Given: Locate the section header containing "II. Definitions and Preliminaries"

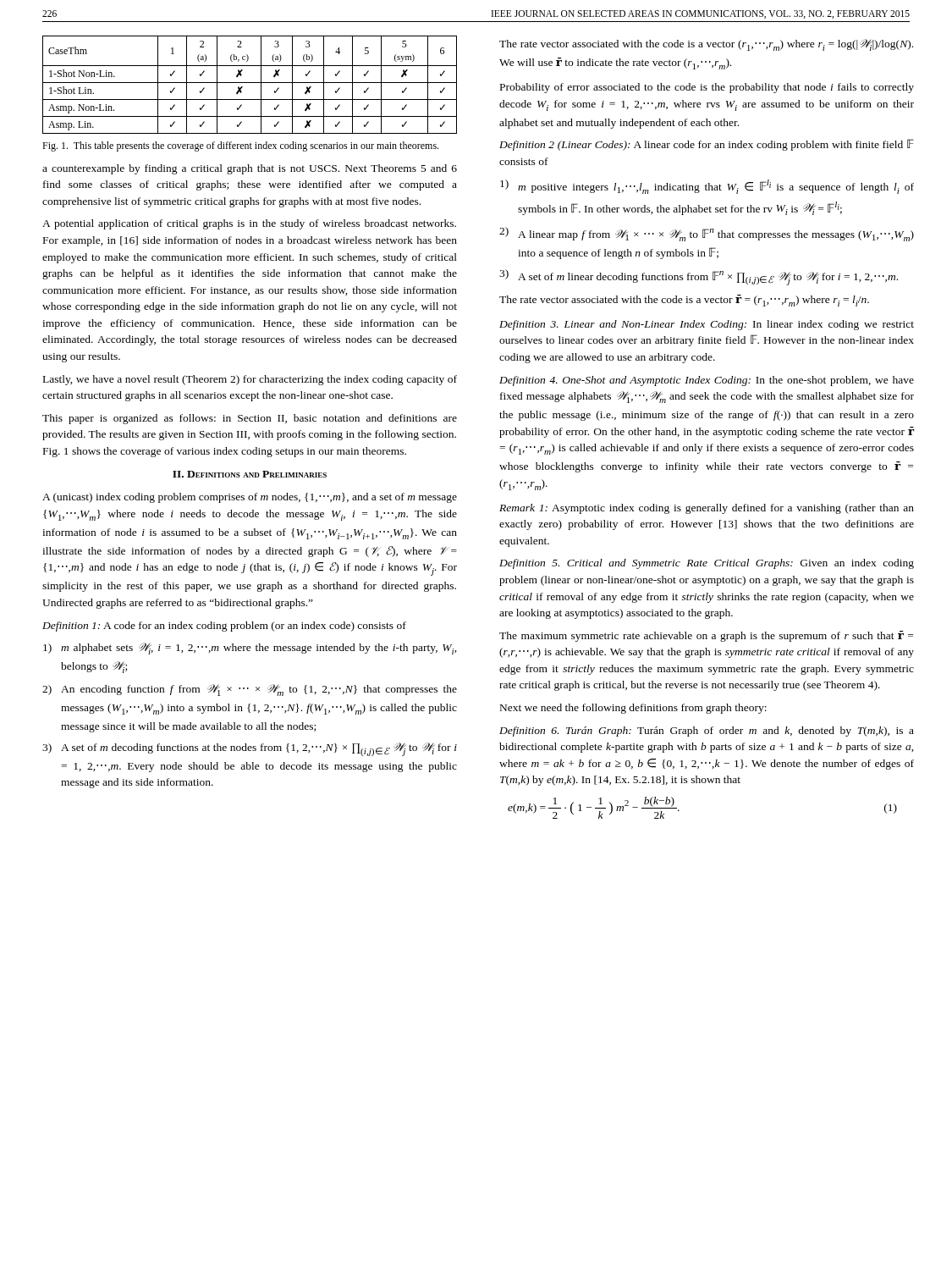Looking at the screenshot, I should click(x=250, y=474).
